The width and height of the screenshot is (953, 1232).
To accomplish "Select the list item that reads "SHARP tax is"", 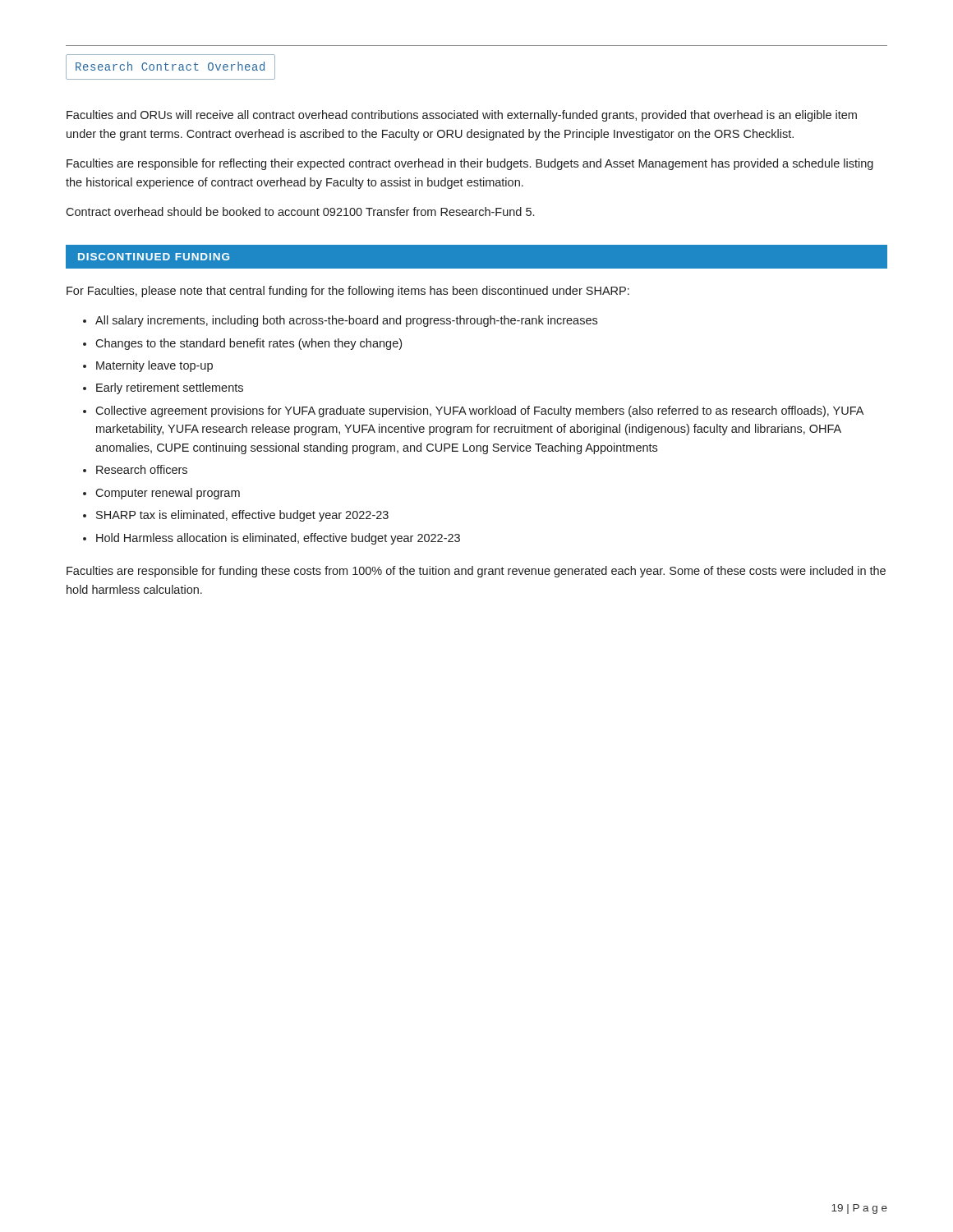I will point(242,515).
